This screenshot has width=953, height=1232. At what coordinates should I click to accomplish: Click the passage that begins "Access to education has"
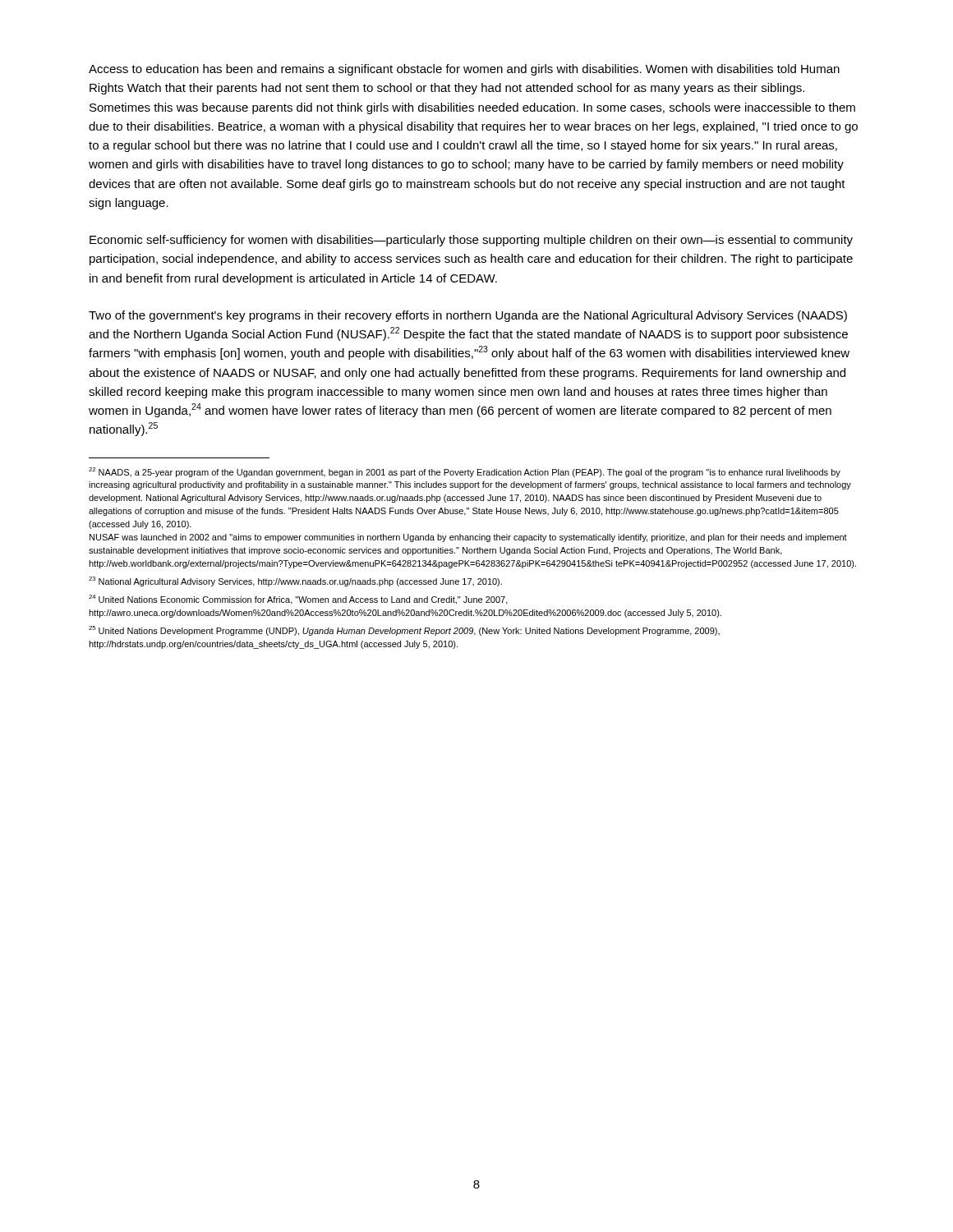(473, 135)
